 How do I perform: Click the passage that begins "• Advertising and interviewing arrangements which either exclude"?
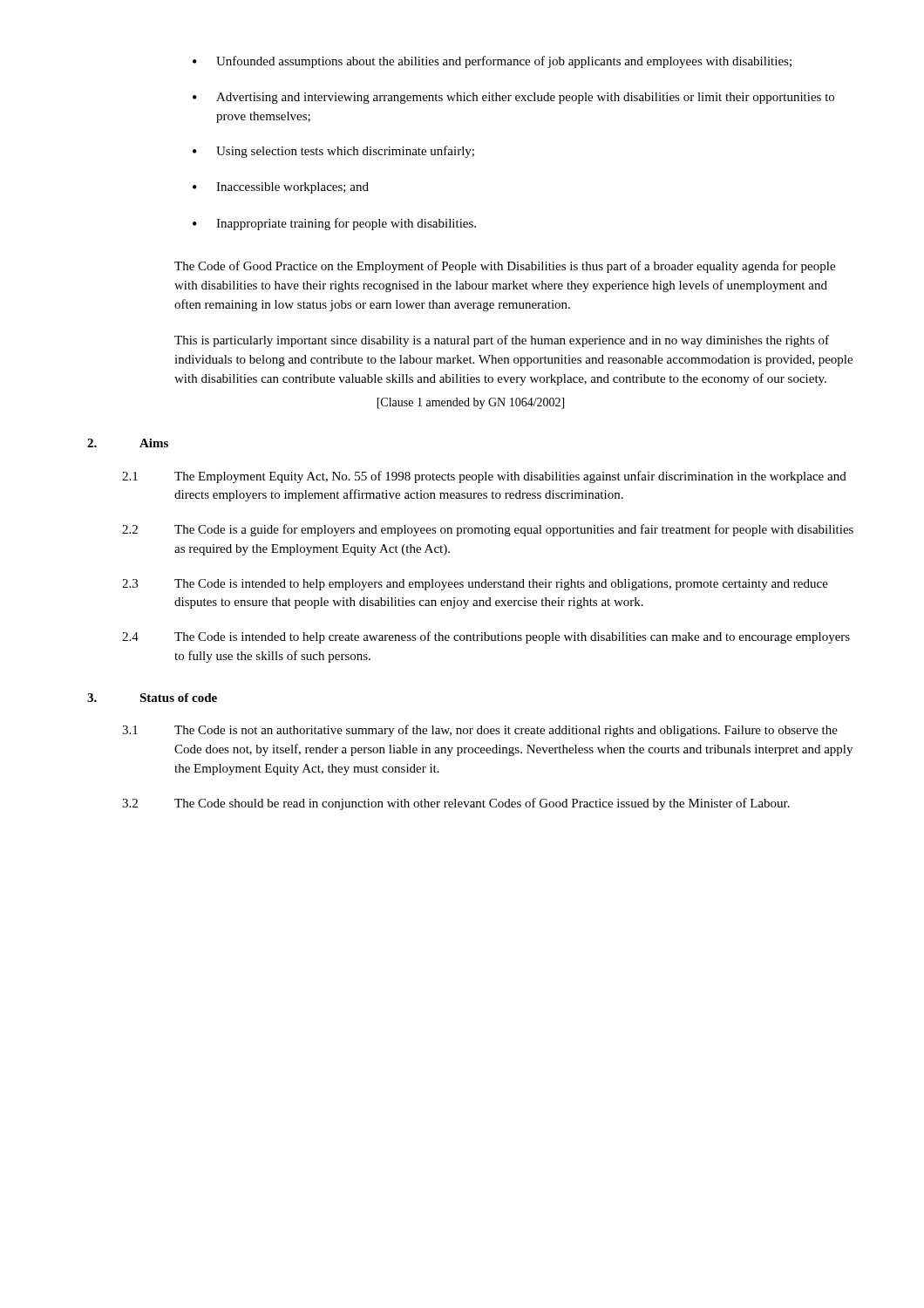click(523, 107)
